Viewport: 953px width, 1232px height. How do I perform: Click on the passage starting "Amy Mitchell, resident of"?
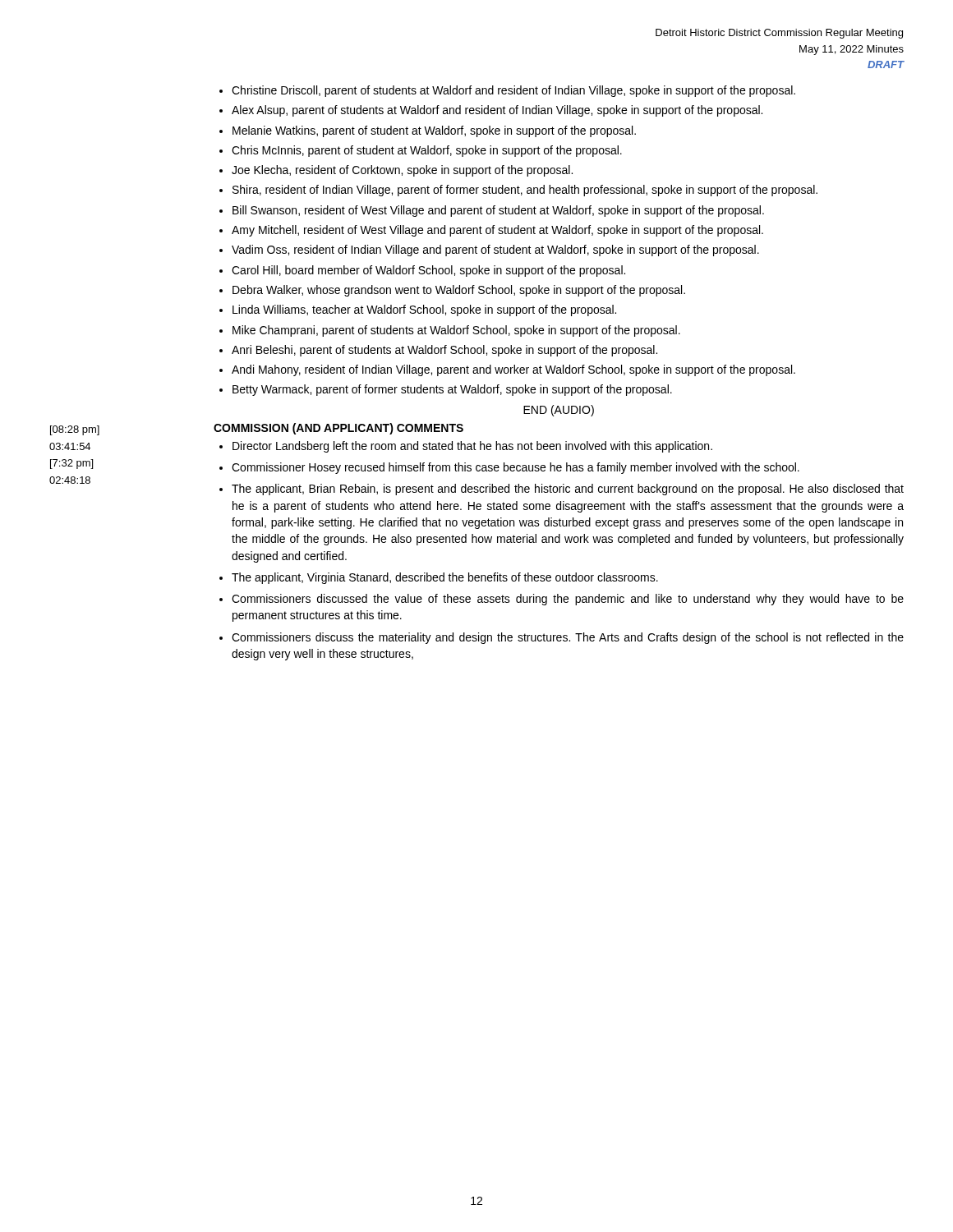pos(559,230)
